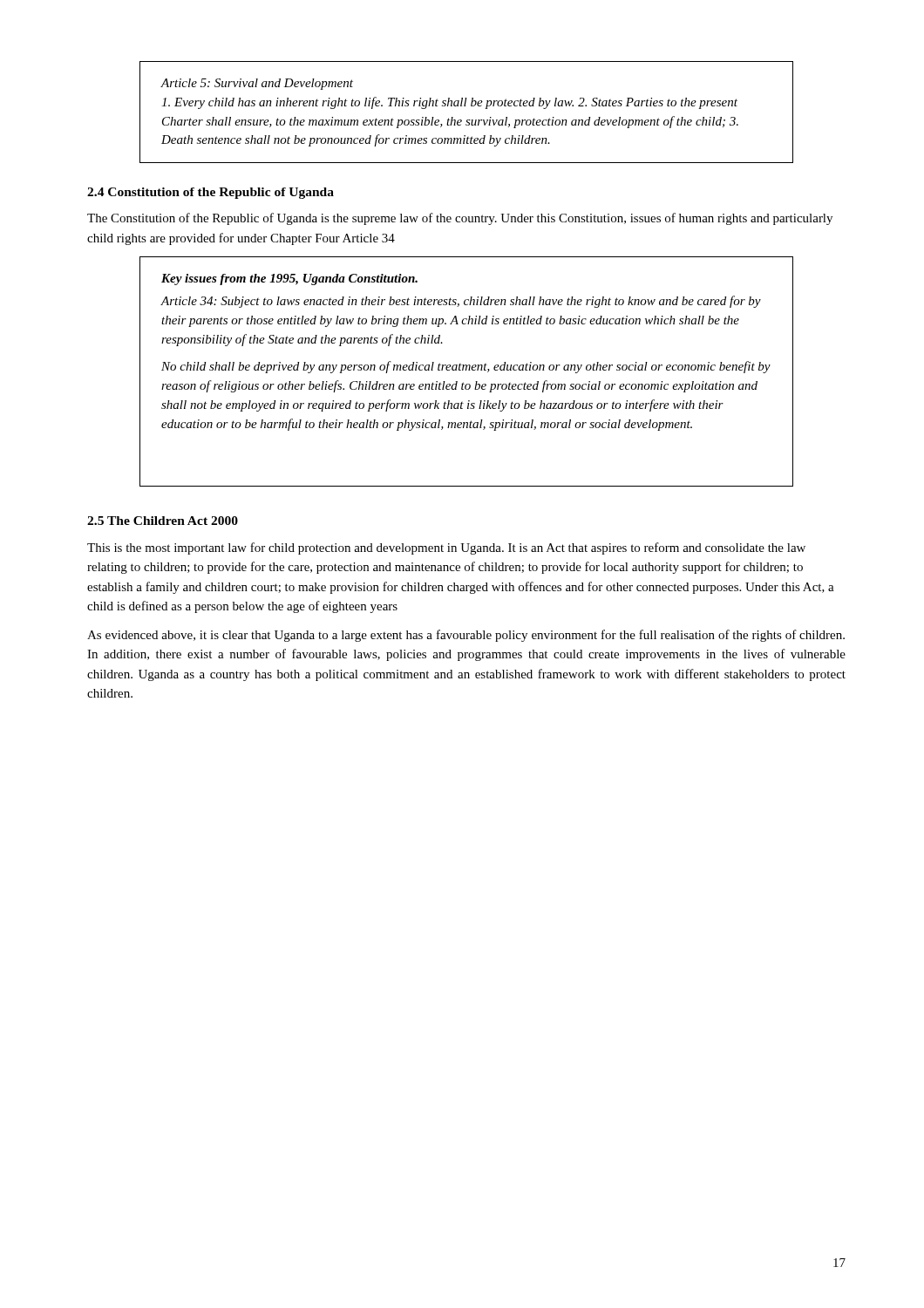Find the section header on this page that starts "2.4 Constitution of the Republic"
Image resolution: width=924 pixels, height=1308 pixels.
210,191
